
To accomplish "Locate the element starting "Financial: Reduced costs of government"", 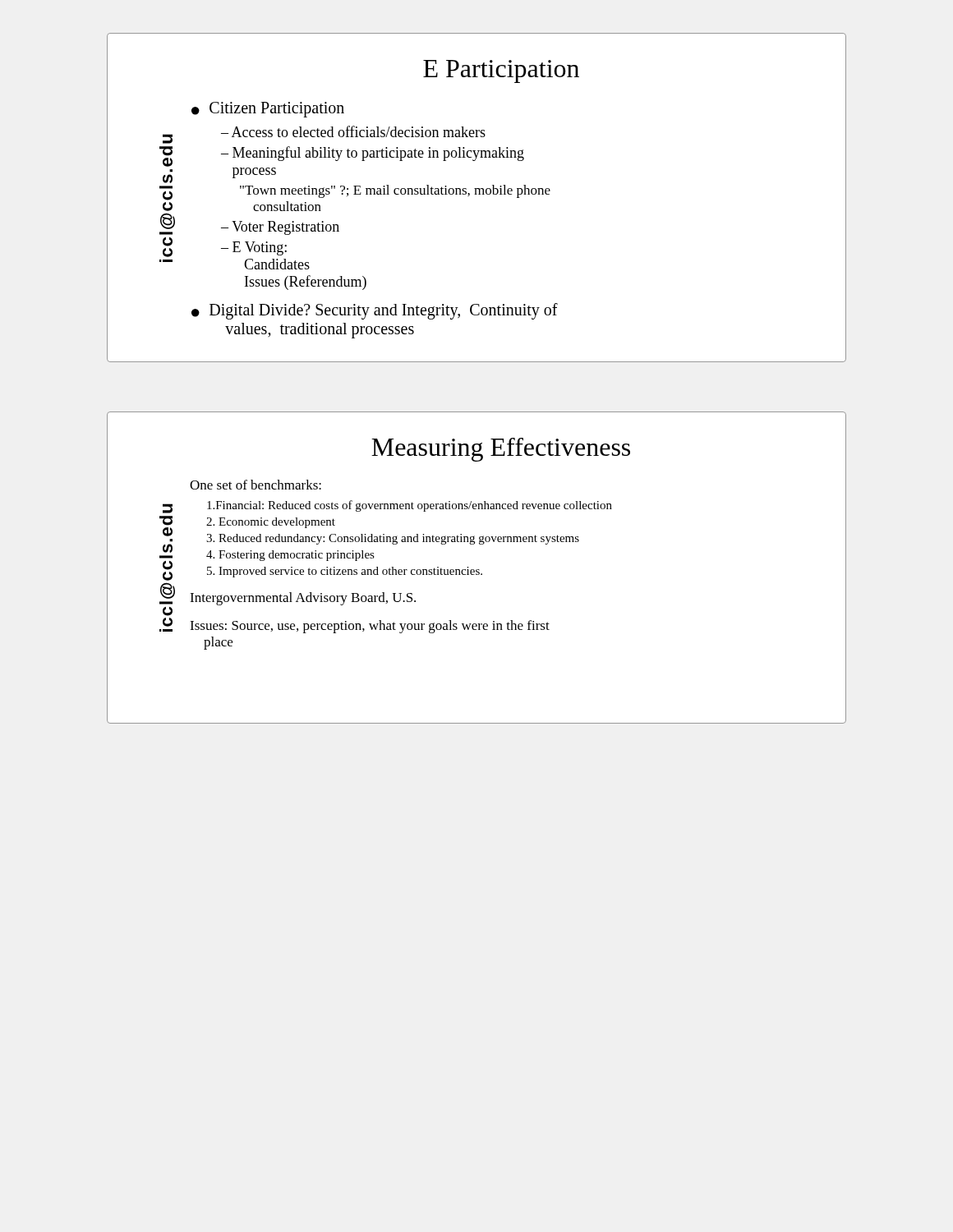I will click(409, 505).
